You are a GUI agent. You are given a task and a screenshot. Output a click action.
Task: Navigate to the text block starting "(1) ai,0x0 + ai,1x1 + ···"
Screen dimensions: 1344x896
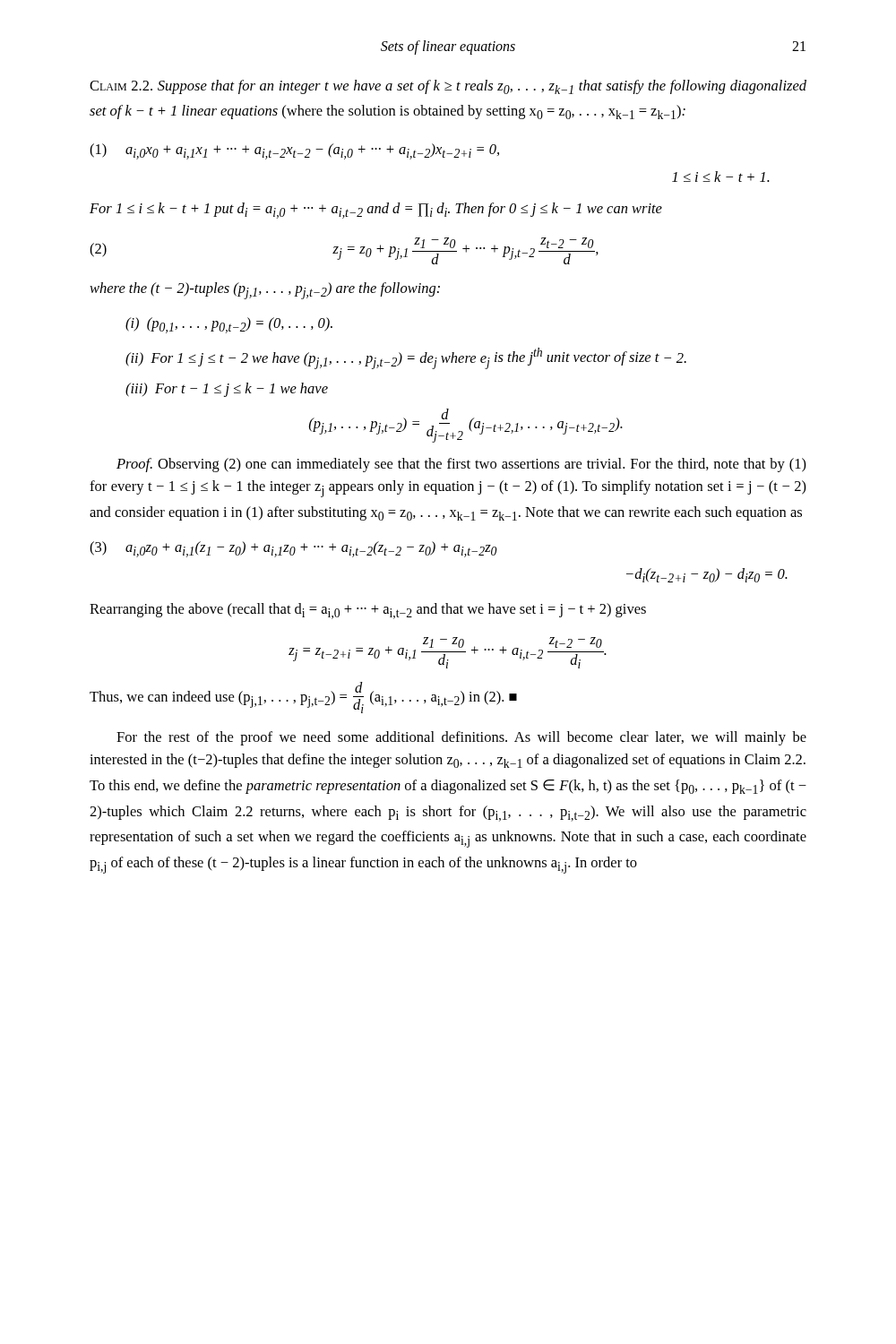pyautogui.click(x=448, y=163)
